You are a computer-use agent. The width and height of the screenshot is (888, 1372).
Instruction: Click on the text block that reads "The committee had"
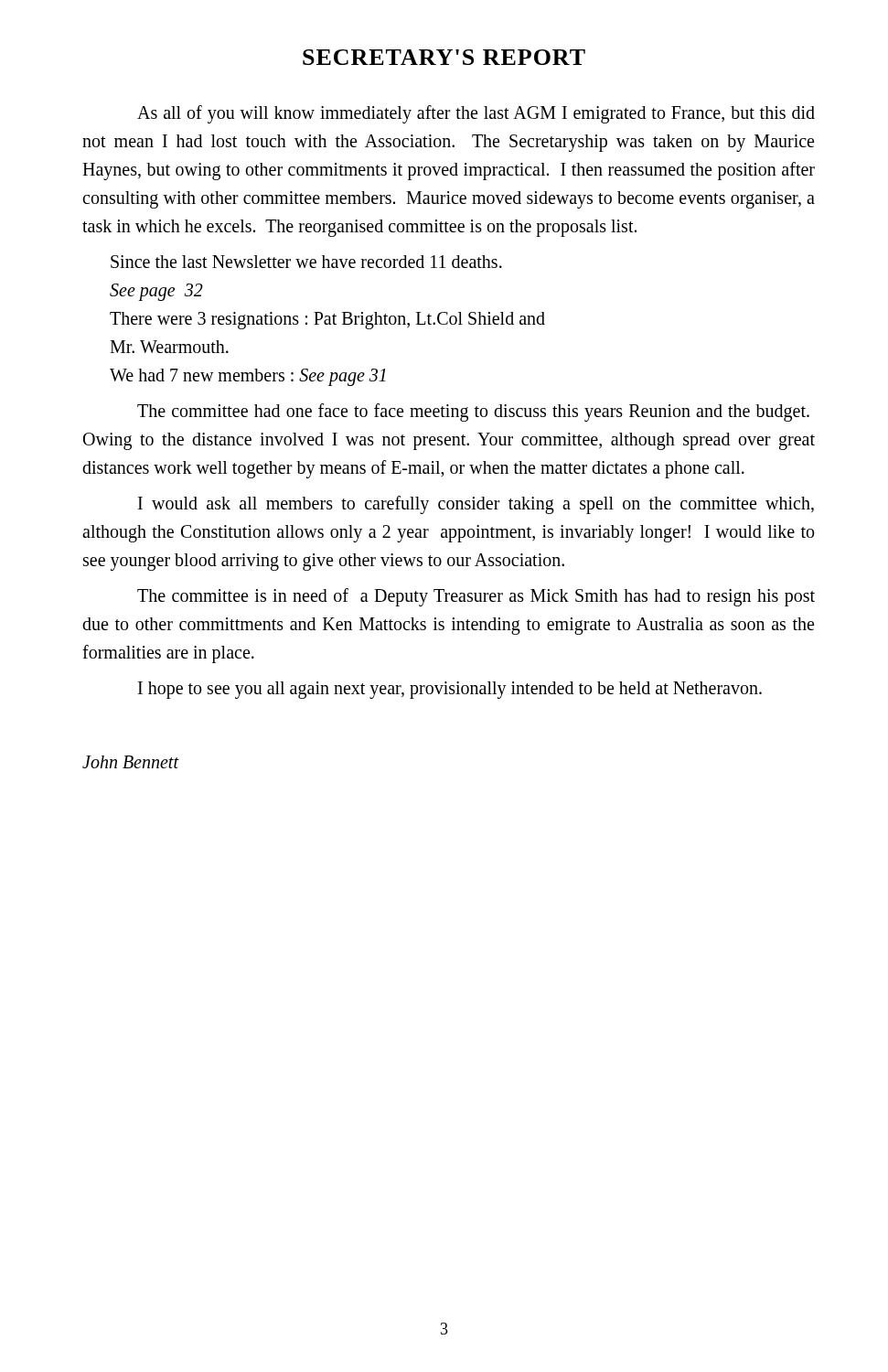(x=449, y=439)
